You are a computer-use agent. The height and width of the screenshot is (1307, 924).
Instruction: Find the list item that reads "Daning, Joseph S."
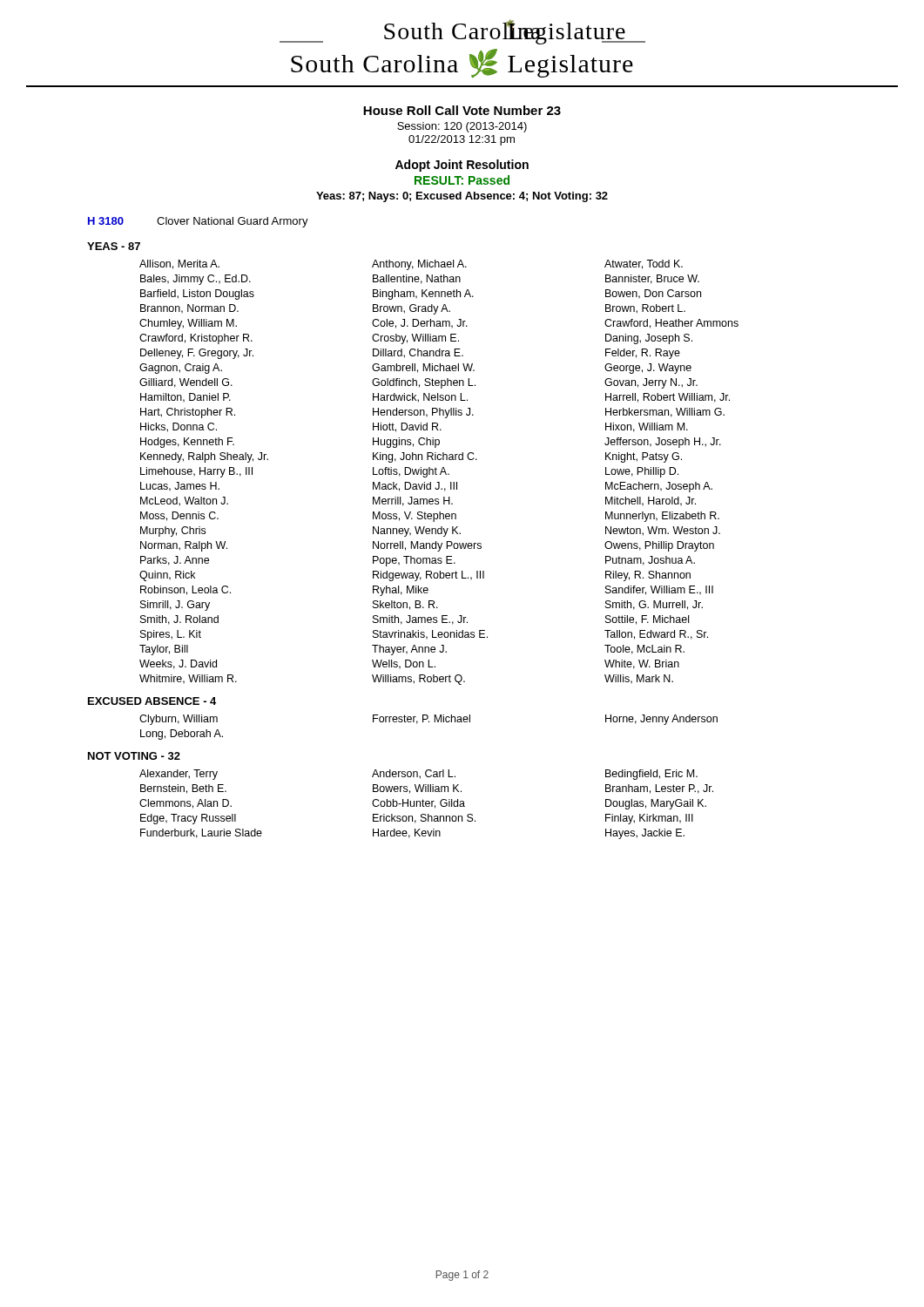(x=649, y=338)
